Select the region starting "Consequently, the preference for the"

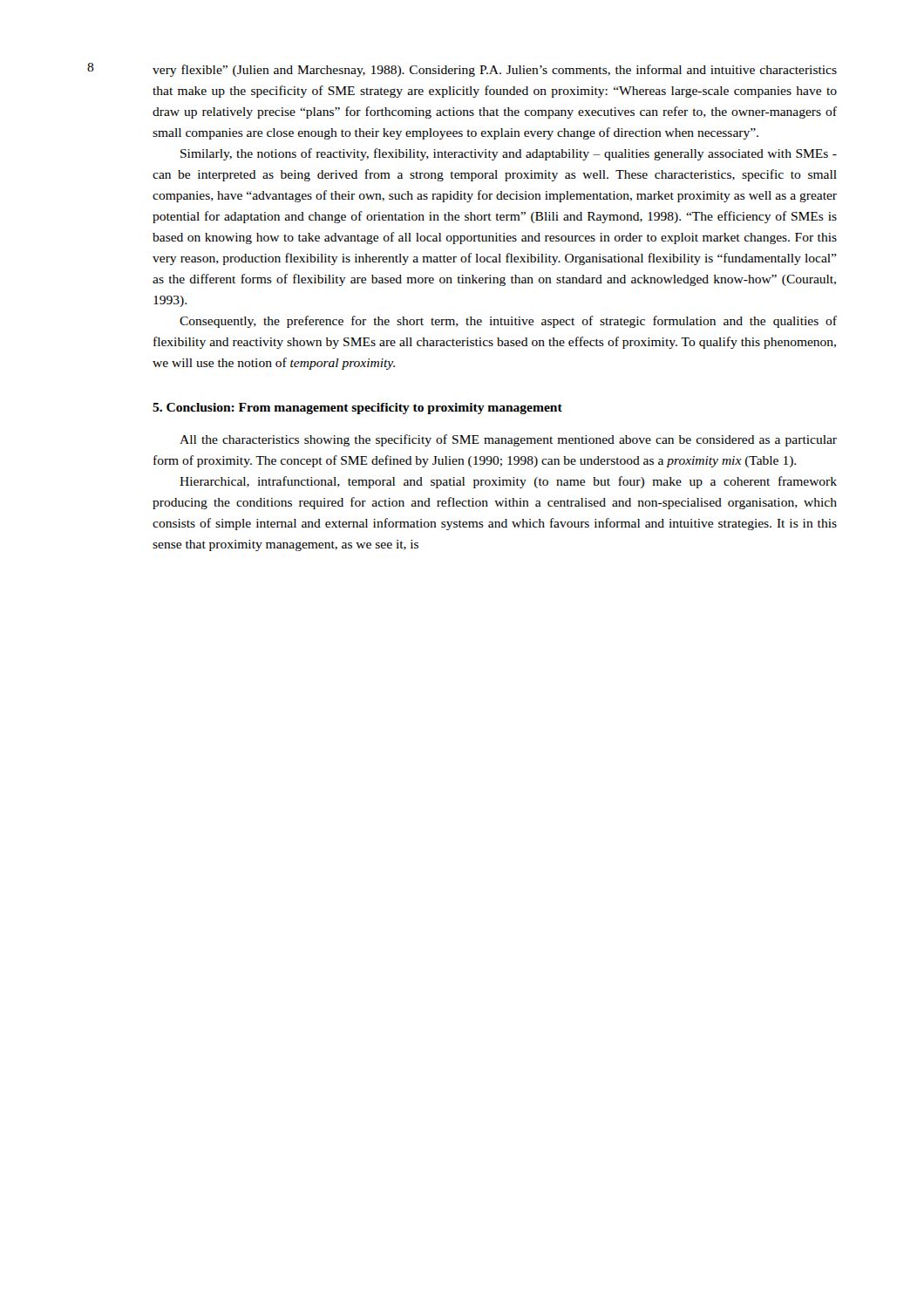pyautogui.click(x=495, y=342)
